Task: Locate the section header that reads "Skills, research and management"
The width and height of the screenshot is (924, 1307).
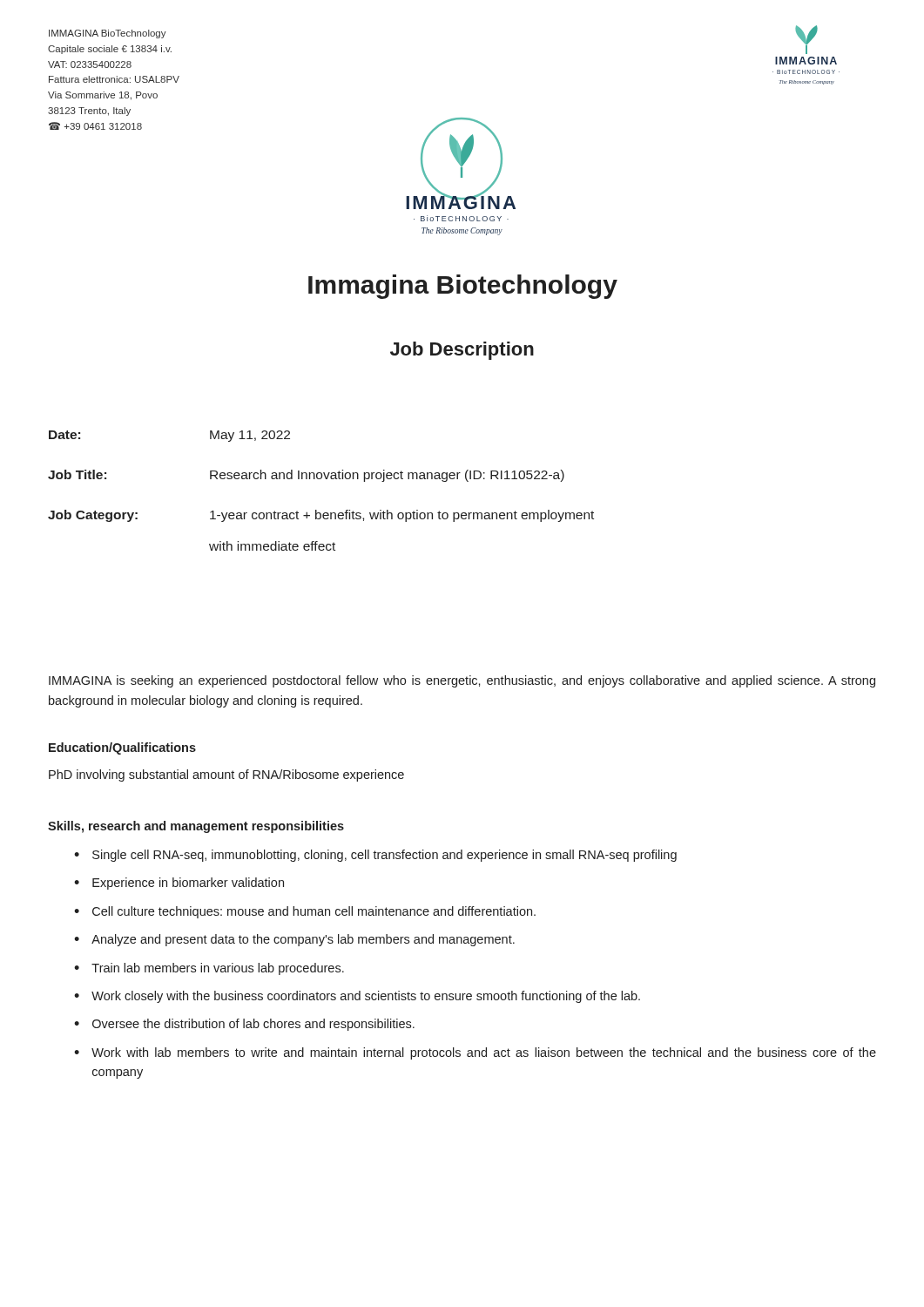Action: (x=196, y=826)
